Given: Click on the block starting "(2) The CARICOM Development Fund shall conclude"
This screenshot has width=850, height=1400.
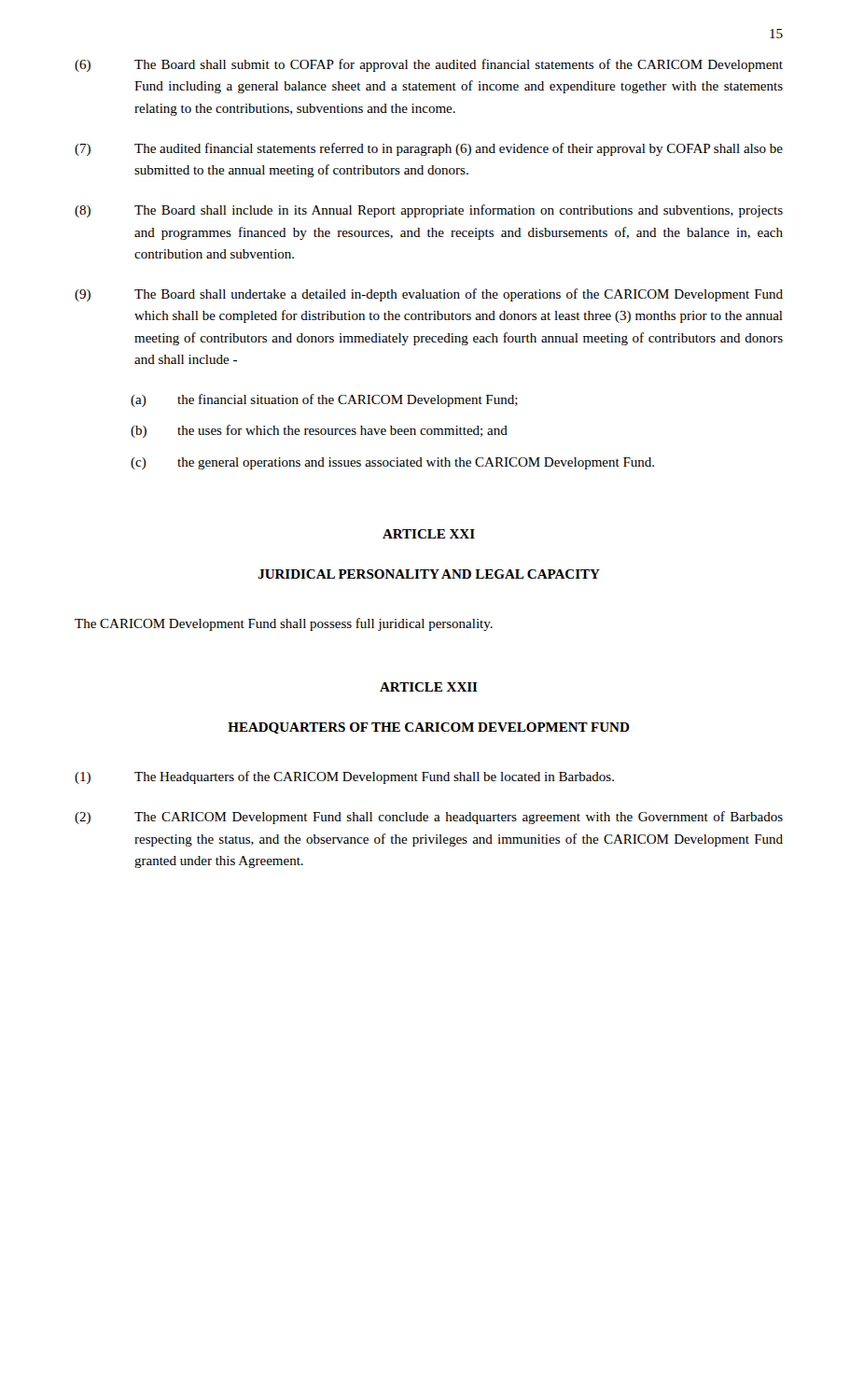Looking at the screenshot, I should pyautogui.click(x=429, y=839).
